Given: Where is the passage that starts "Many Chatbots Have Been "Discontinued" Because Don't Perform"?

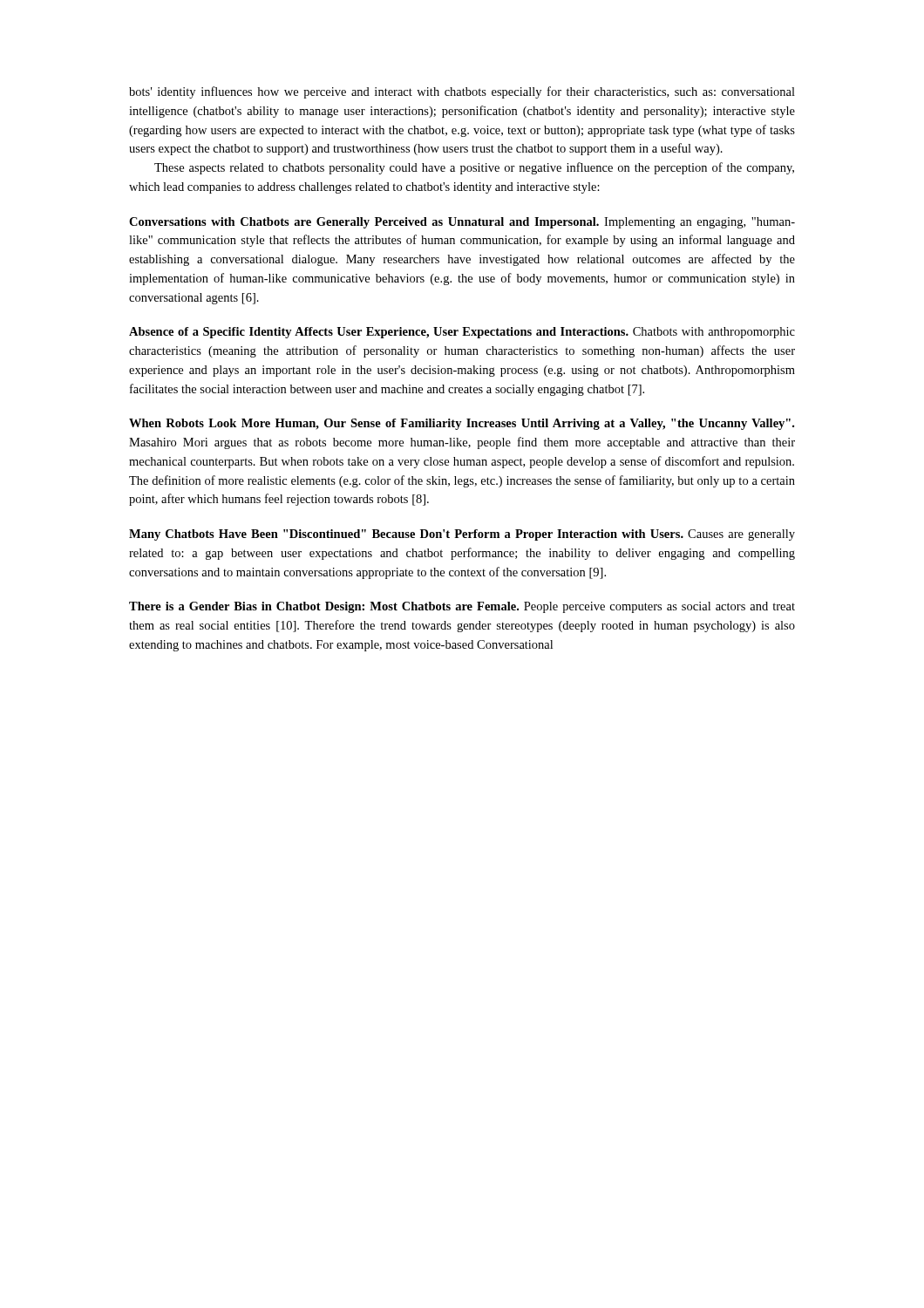Looking at the screenshot, I should (462, 553).
